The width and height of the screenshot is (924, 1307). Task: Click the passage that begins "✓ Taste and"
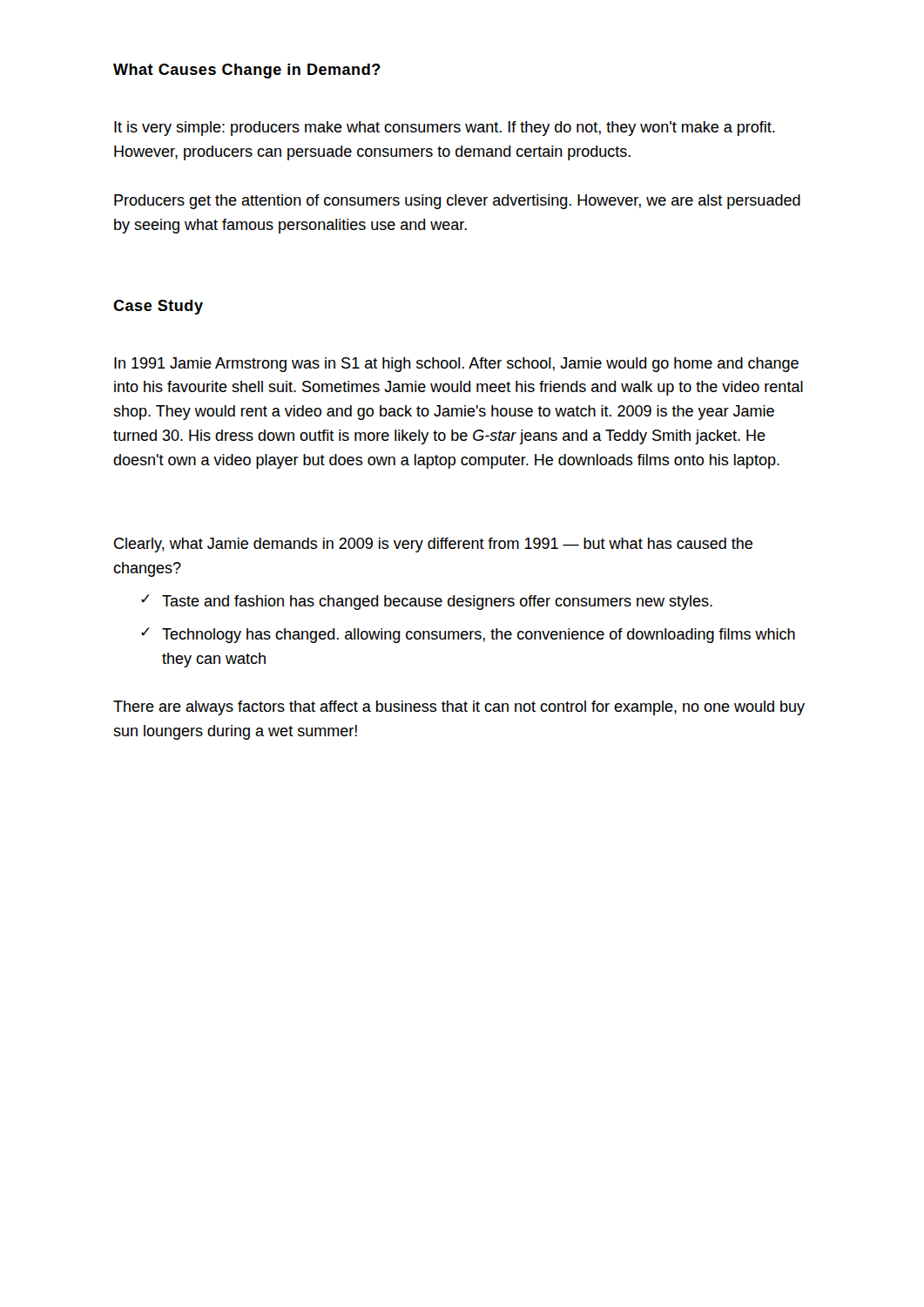click(x=426, y=602)
